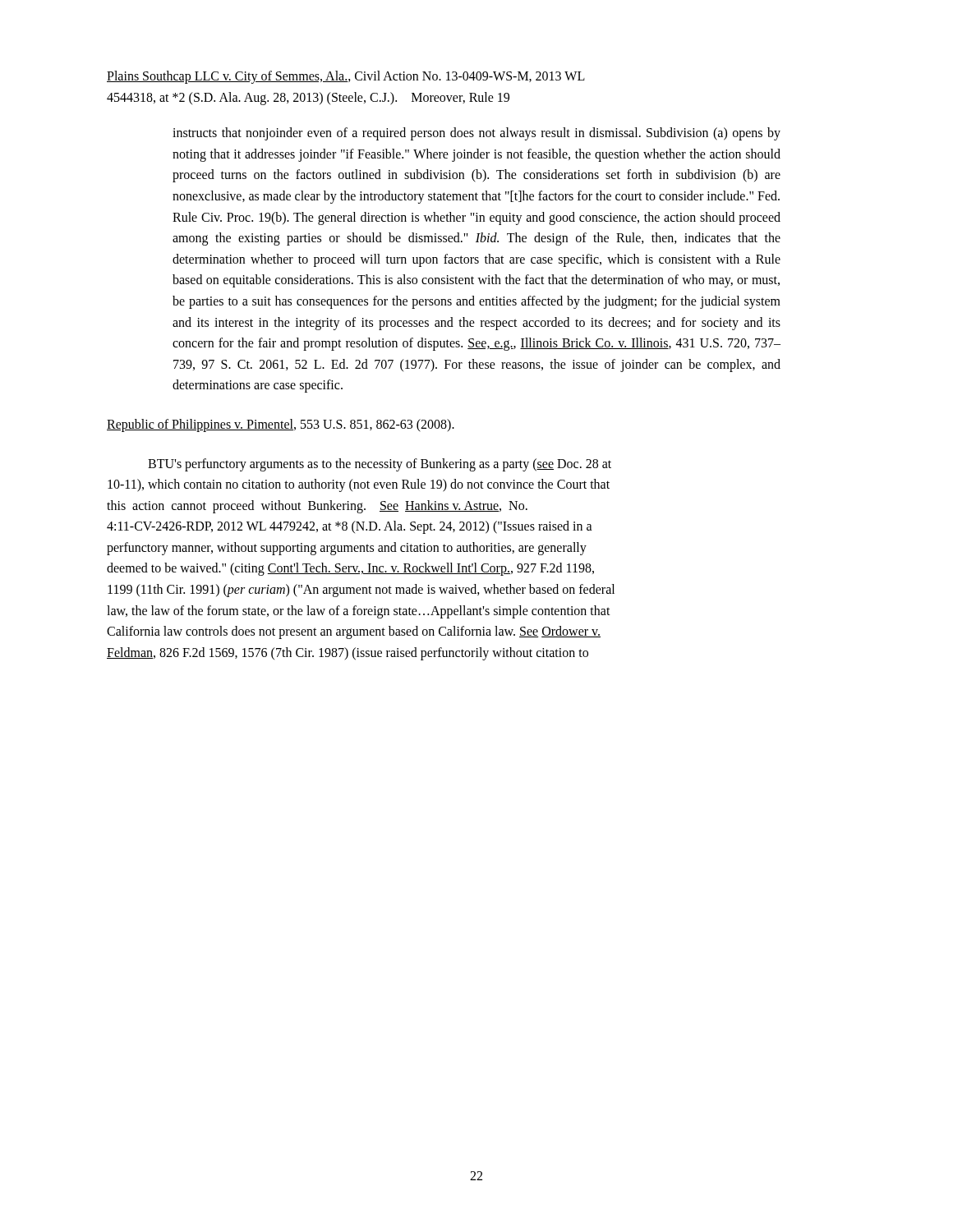This screenshot has width=953, height=1232.
Task: Locate the text block that says "BTU's perfunctory arguments as to"
Action: tap(380, 463)
